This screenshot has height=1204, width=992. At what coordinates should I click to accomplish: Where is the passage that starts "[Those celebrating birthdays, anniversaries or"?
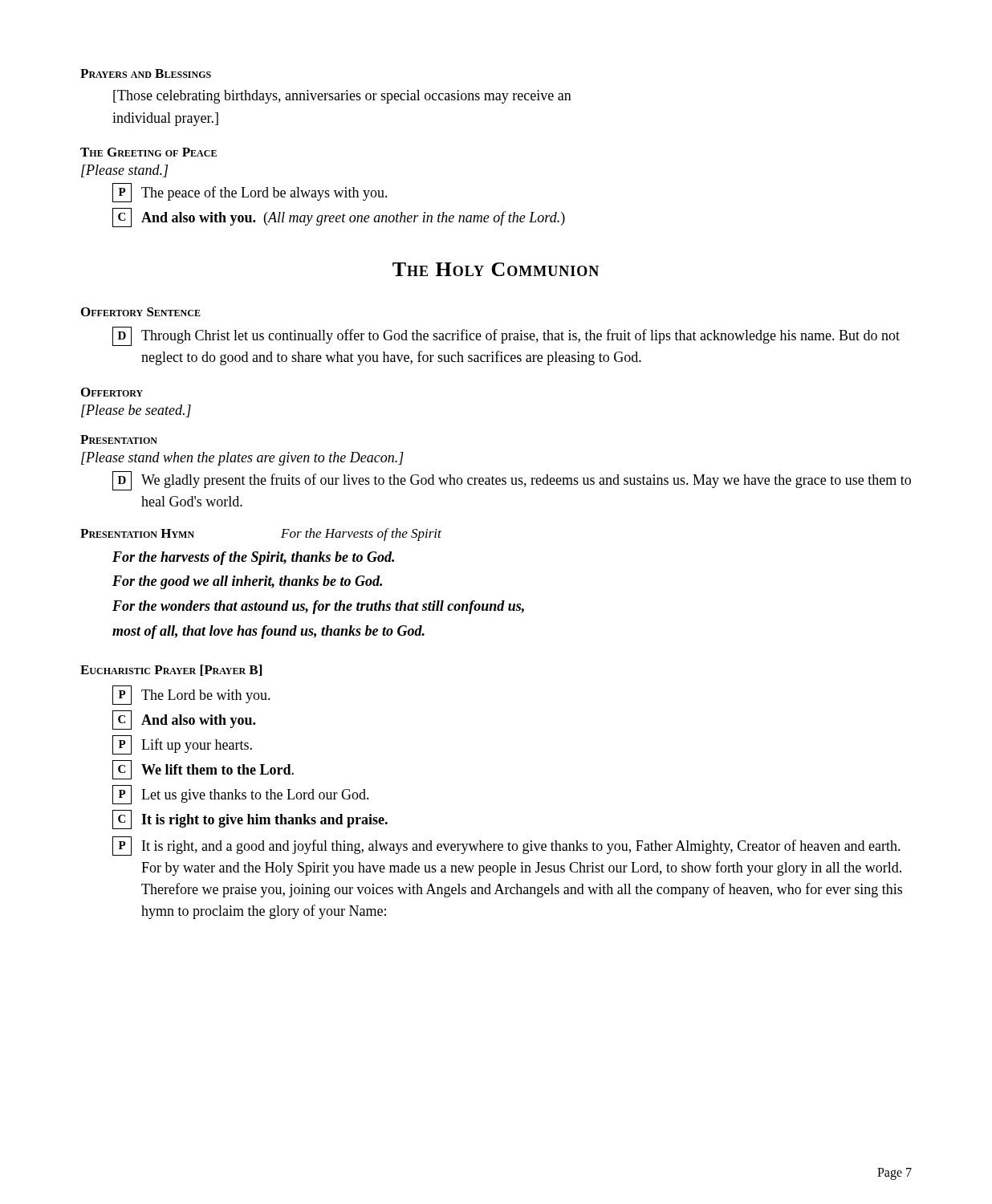pos(342,107)
